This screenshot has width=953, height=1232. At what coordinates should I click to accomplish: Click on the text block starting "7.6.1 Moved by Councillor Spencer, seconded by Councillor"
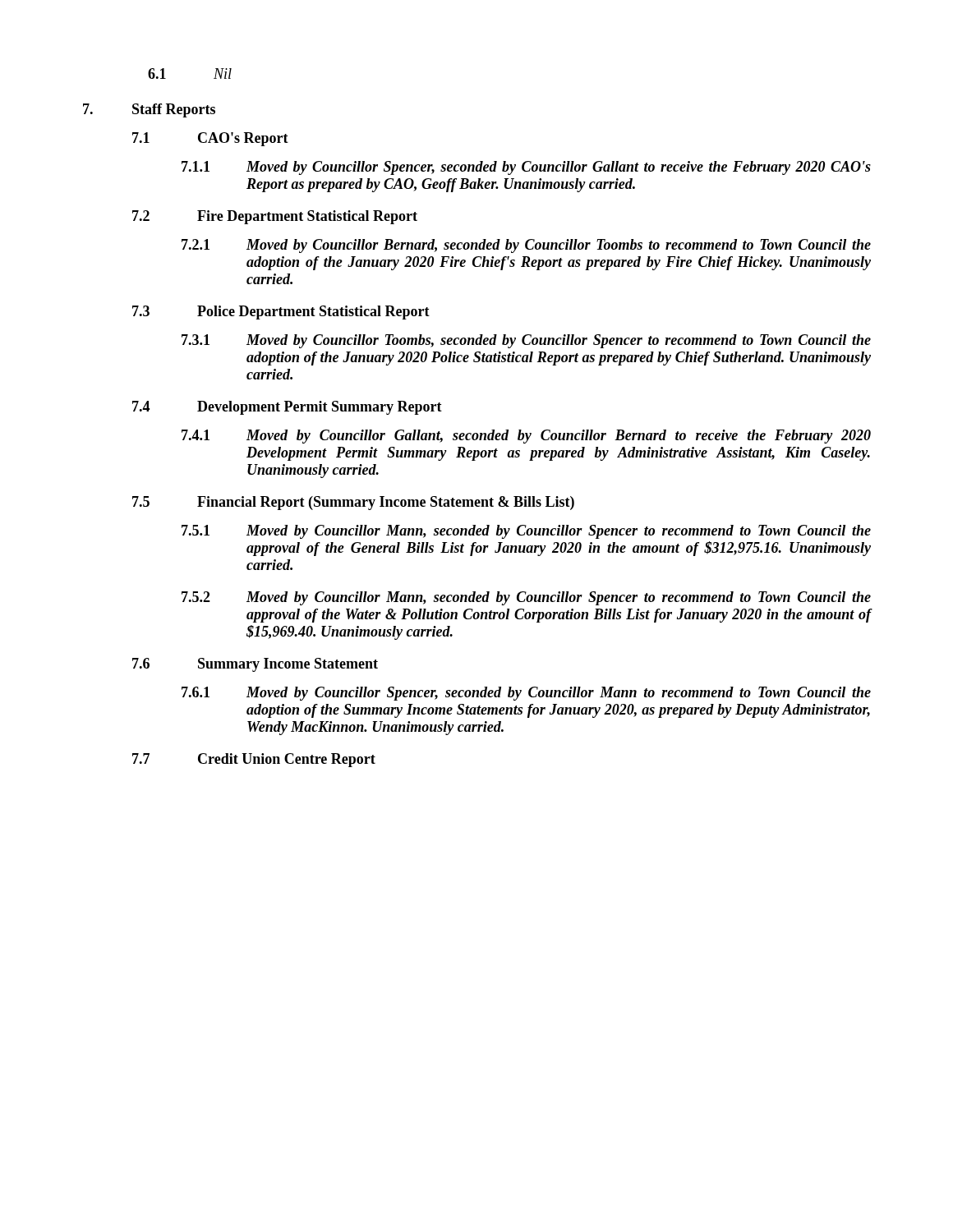pos(526,710)
